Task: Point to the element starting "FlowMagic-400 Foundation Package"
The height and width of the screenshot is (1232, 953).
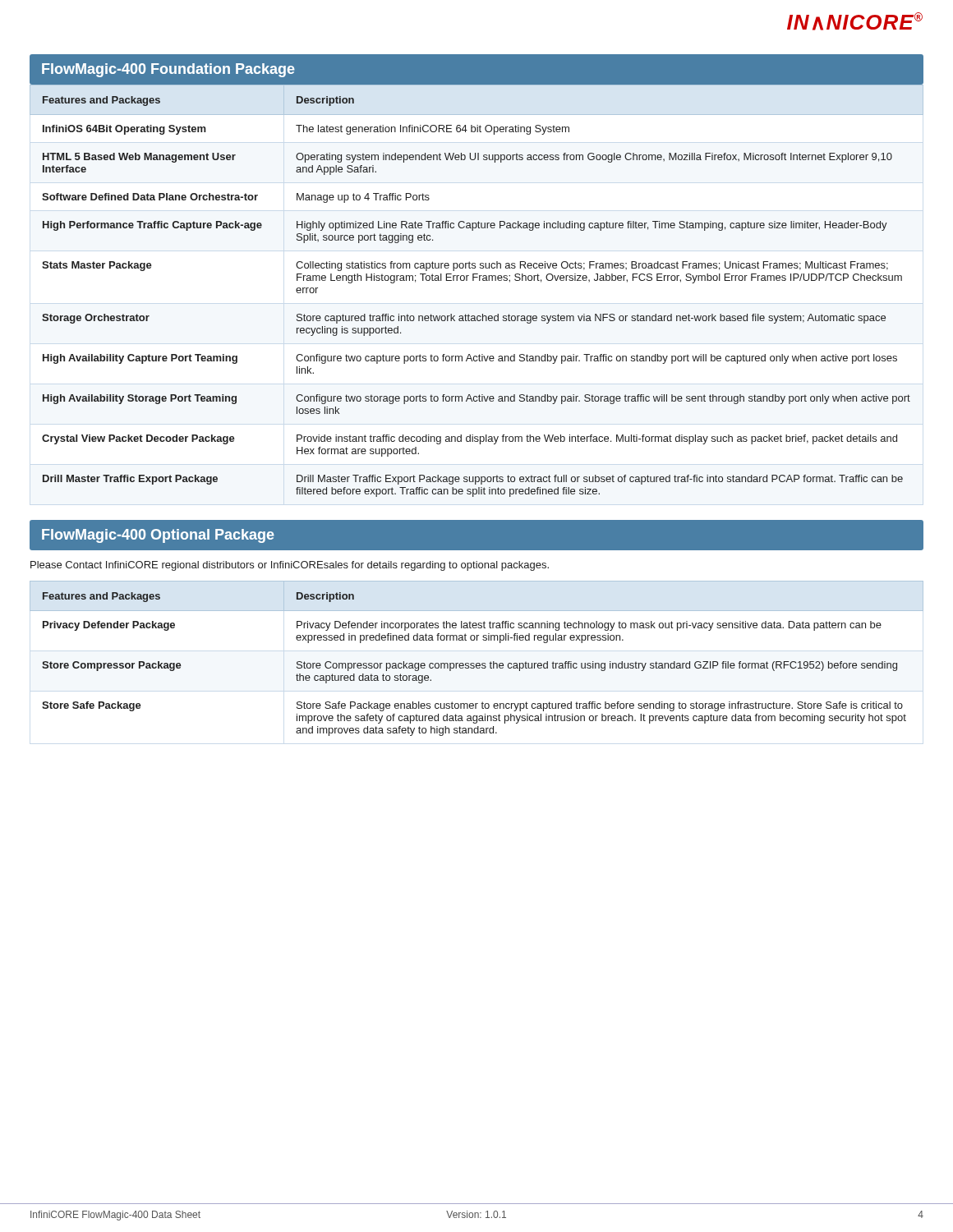Action: click(168, 69)
